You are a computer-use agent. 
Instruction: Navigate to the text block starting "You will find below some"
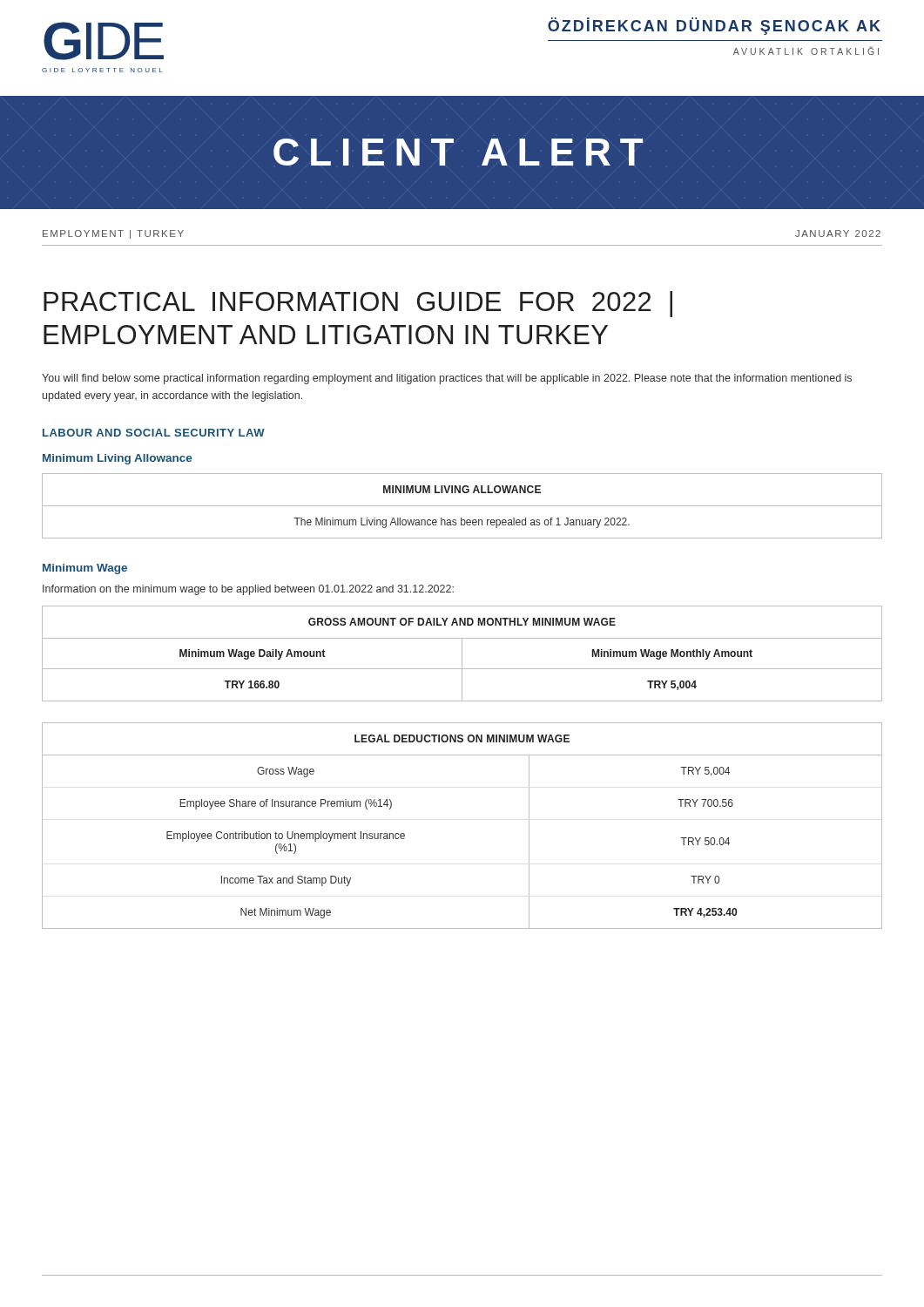(447, 387)
